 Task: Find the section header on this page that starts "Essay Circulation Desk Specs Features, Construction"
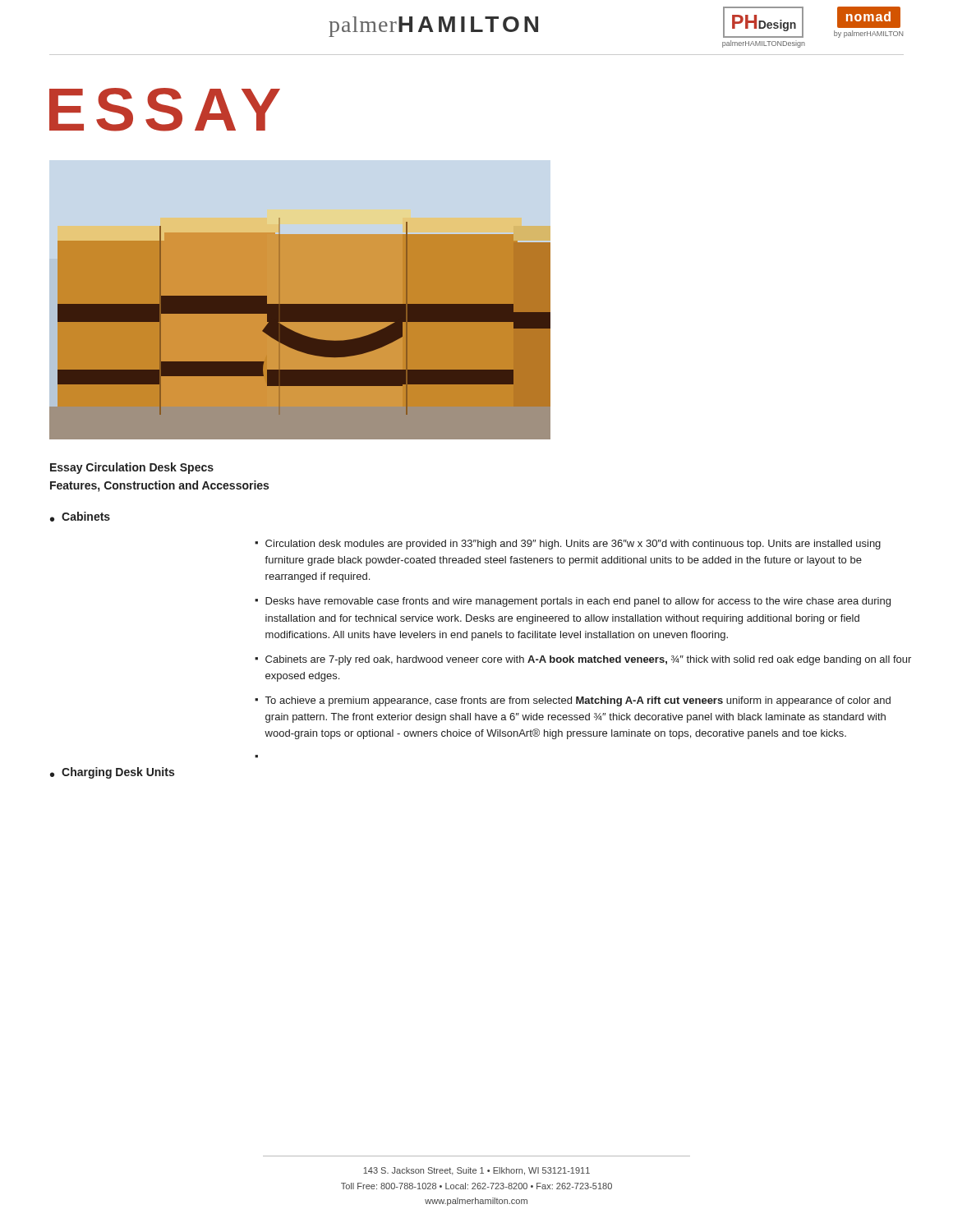(x=132, y=468)
